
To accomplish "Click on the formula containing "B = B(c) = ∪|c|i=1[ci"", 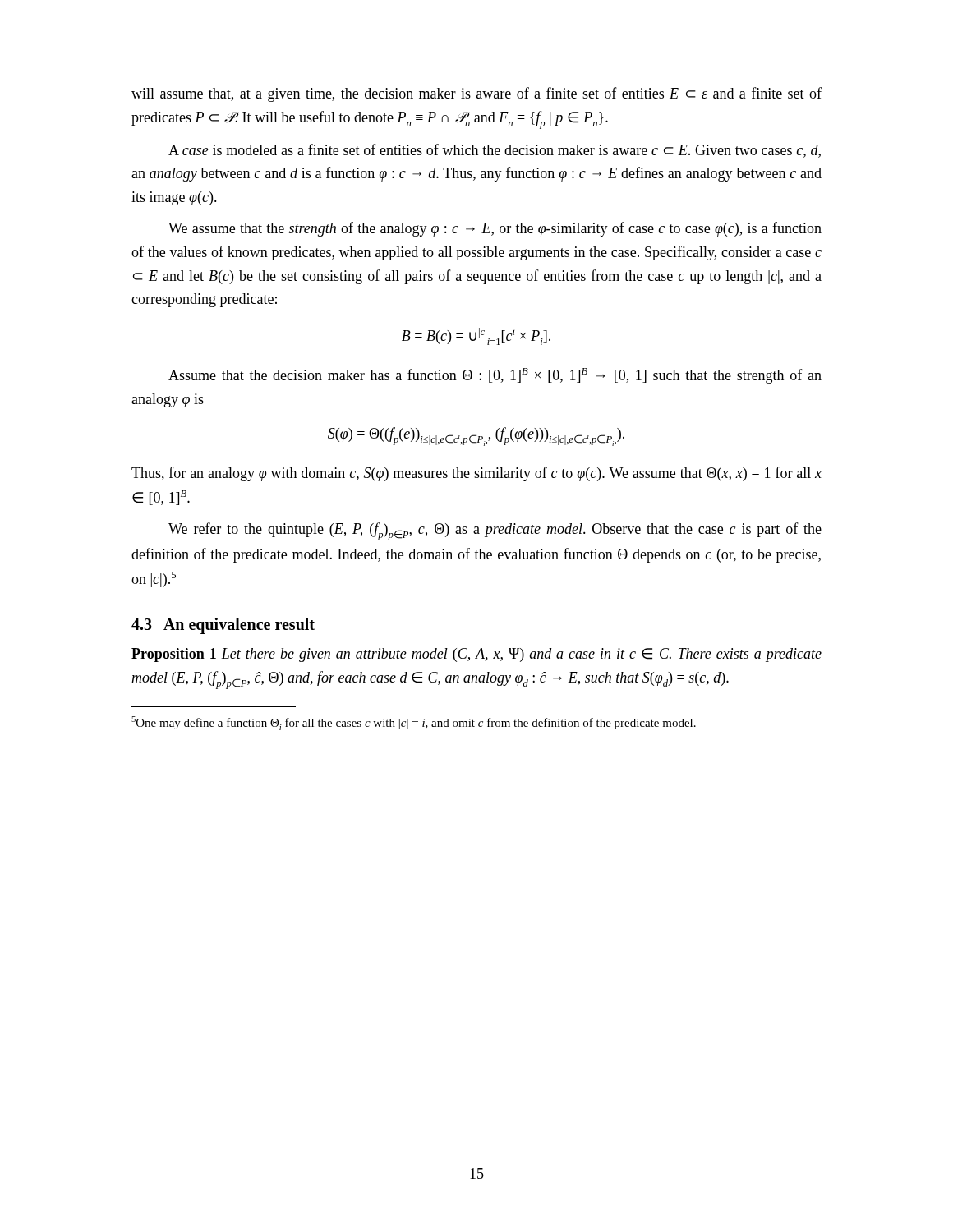I will tap(476, 337).
